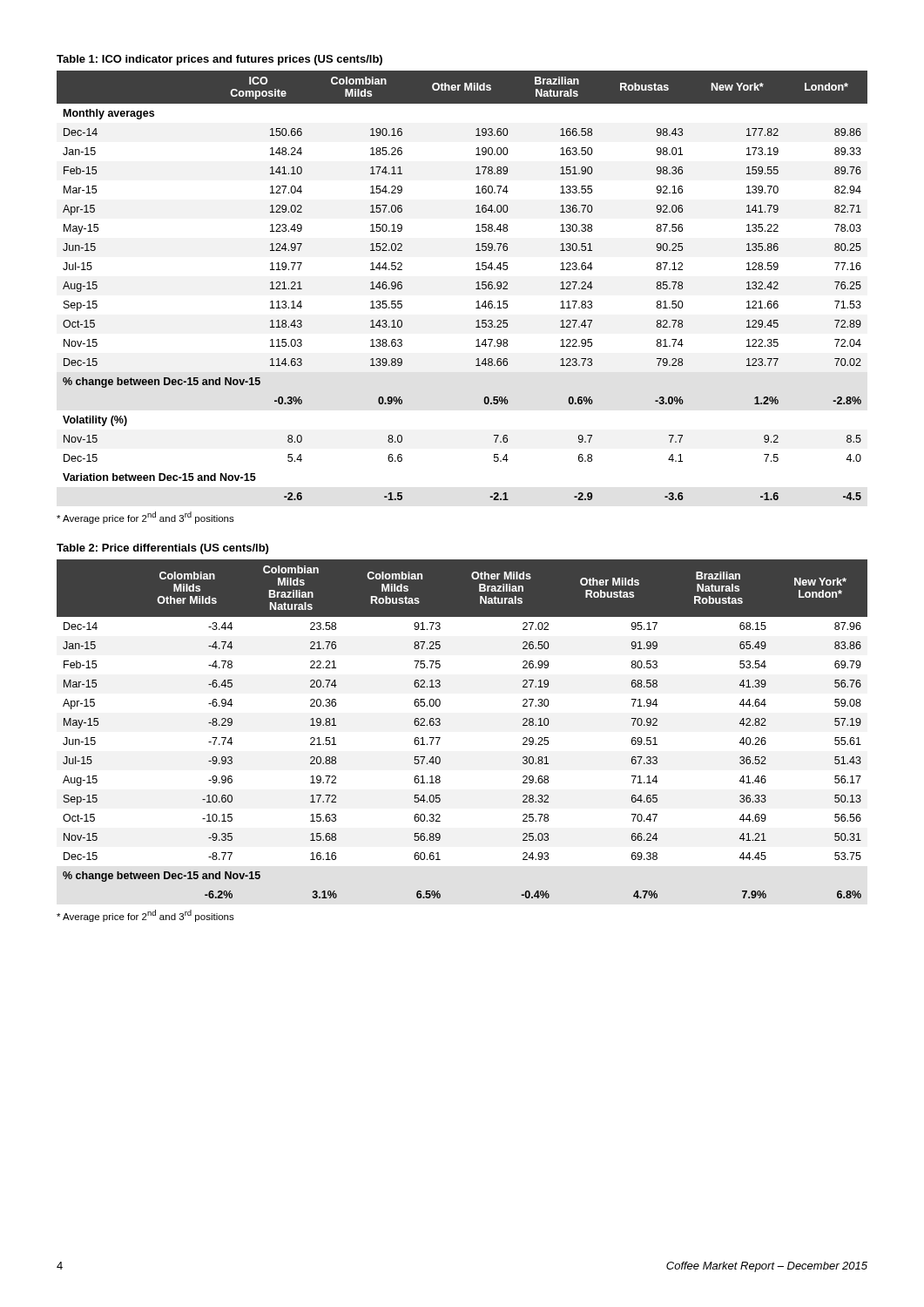Click on the caption that reads "Table 1: ICO"
924x1307 pixels.
tap(220, 59)
